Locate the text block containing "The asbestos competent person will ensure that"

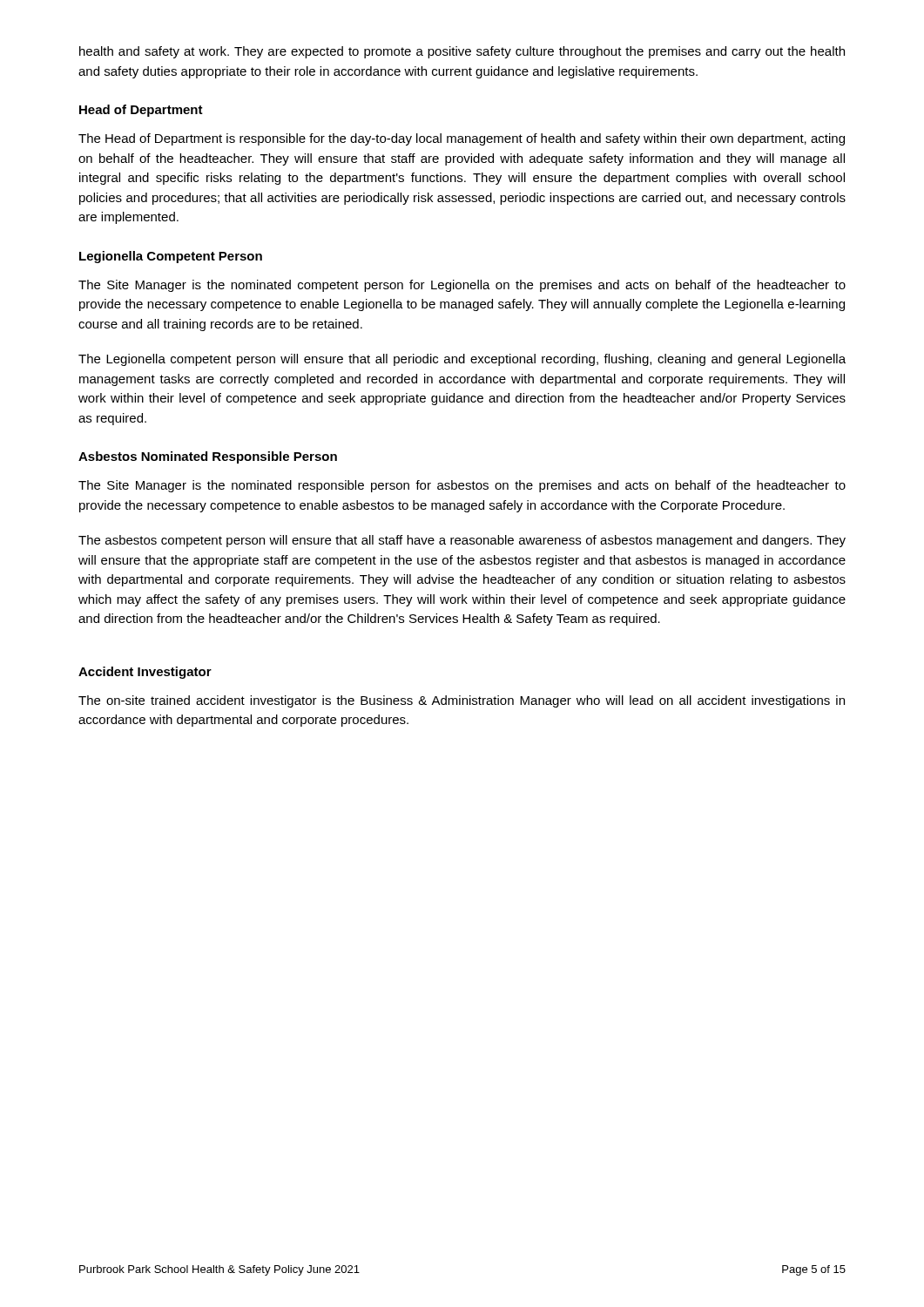point(462,579)
